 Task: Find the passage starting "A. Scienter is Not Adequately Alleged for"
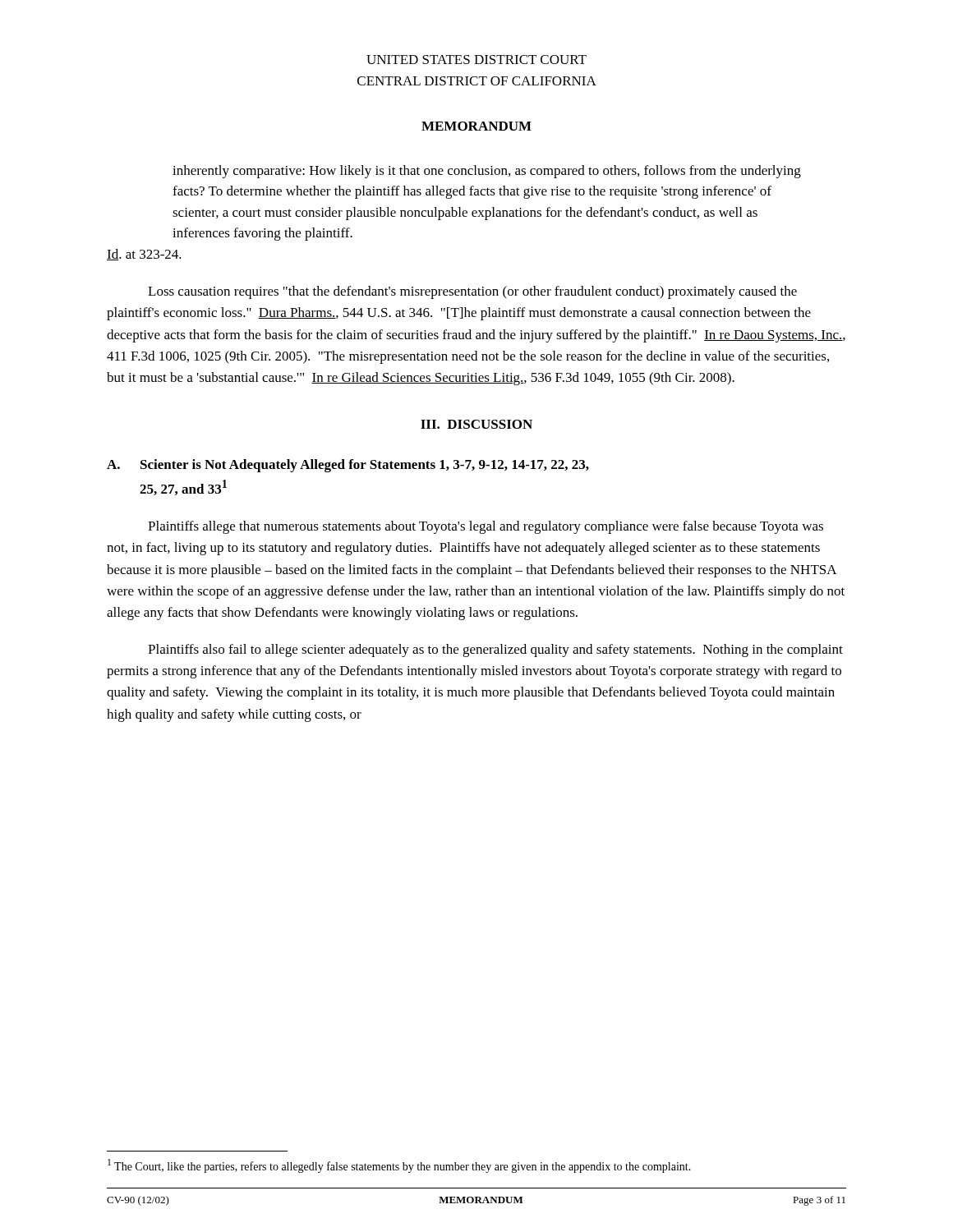[x=476, y=477]
